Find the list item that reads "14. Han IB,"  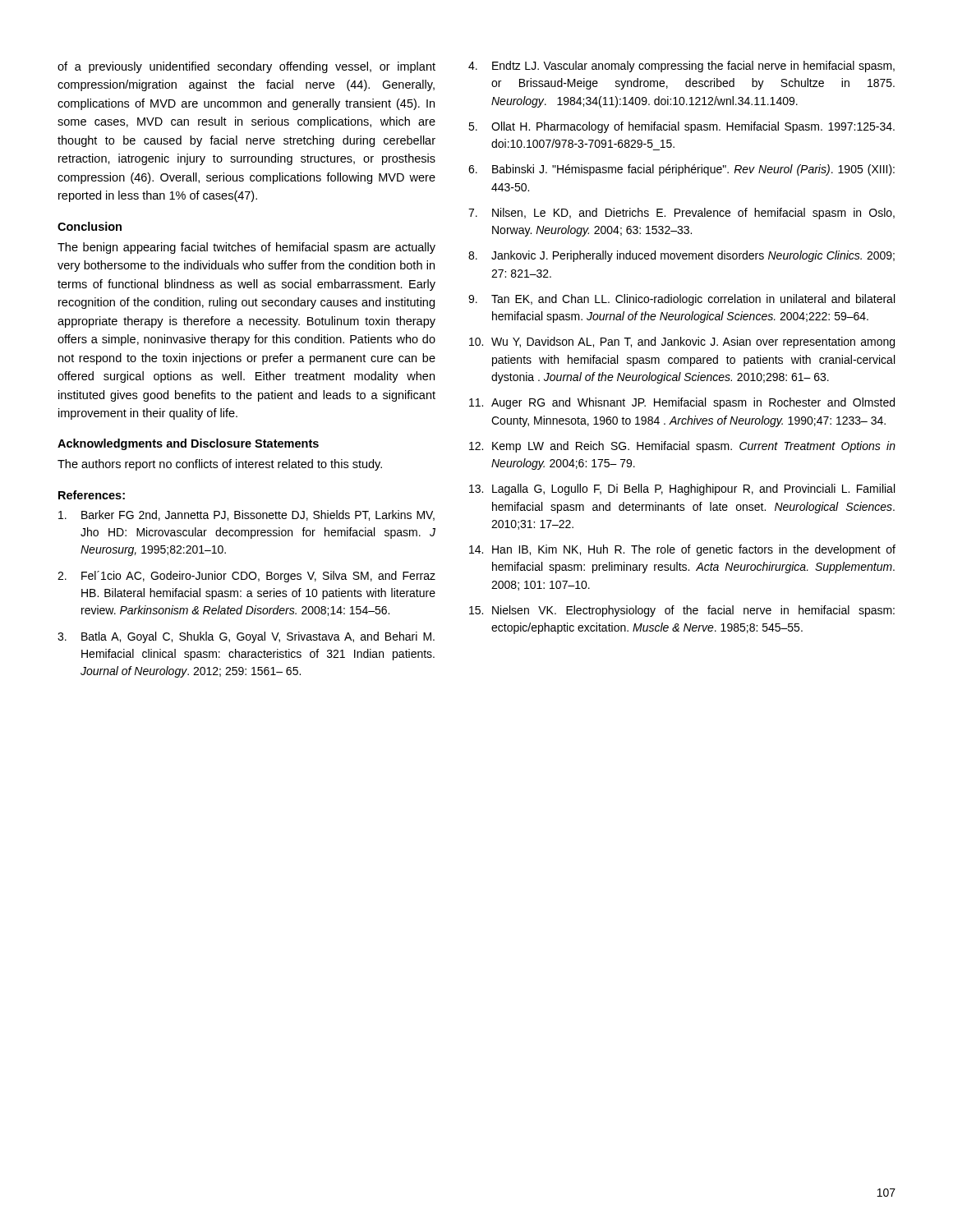(x=682, y=568)
